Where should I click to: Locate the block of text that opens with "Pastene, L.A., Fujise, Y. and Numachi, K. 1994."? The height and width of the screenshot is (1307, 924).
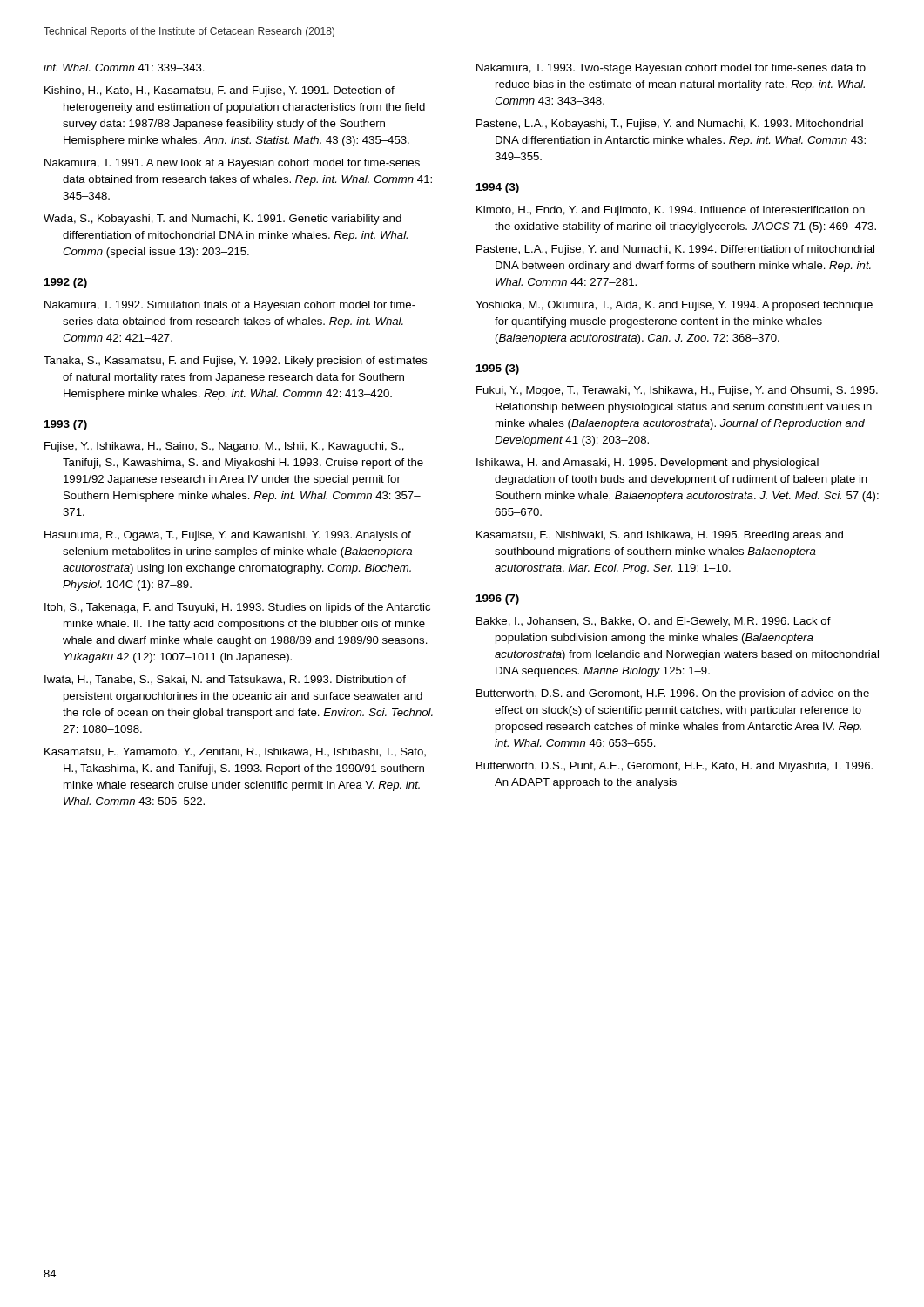(675, 265)
